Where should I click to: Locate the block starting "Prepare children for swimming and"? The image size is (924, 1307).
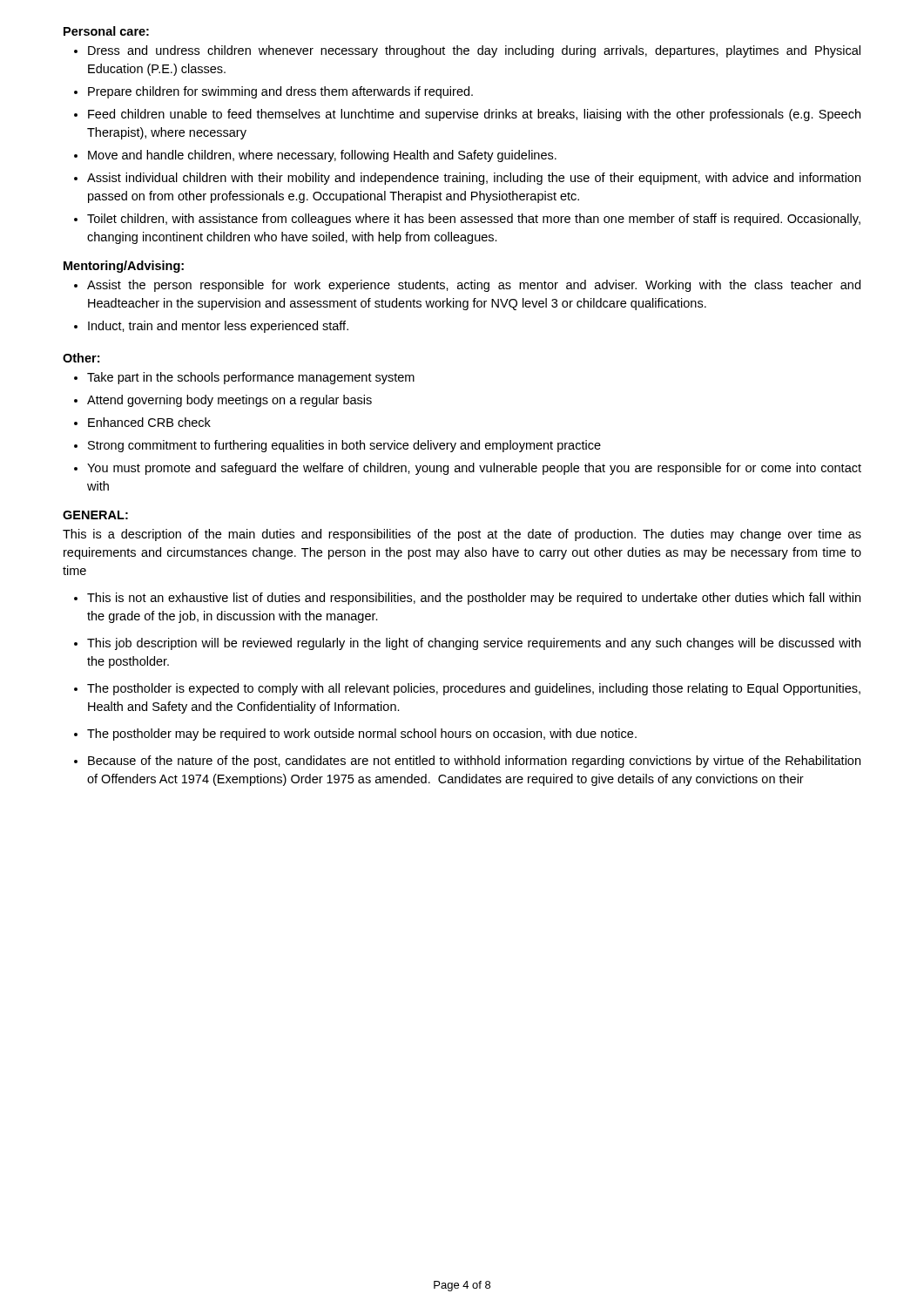pos(280,92)
